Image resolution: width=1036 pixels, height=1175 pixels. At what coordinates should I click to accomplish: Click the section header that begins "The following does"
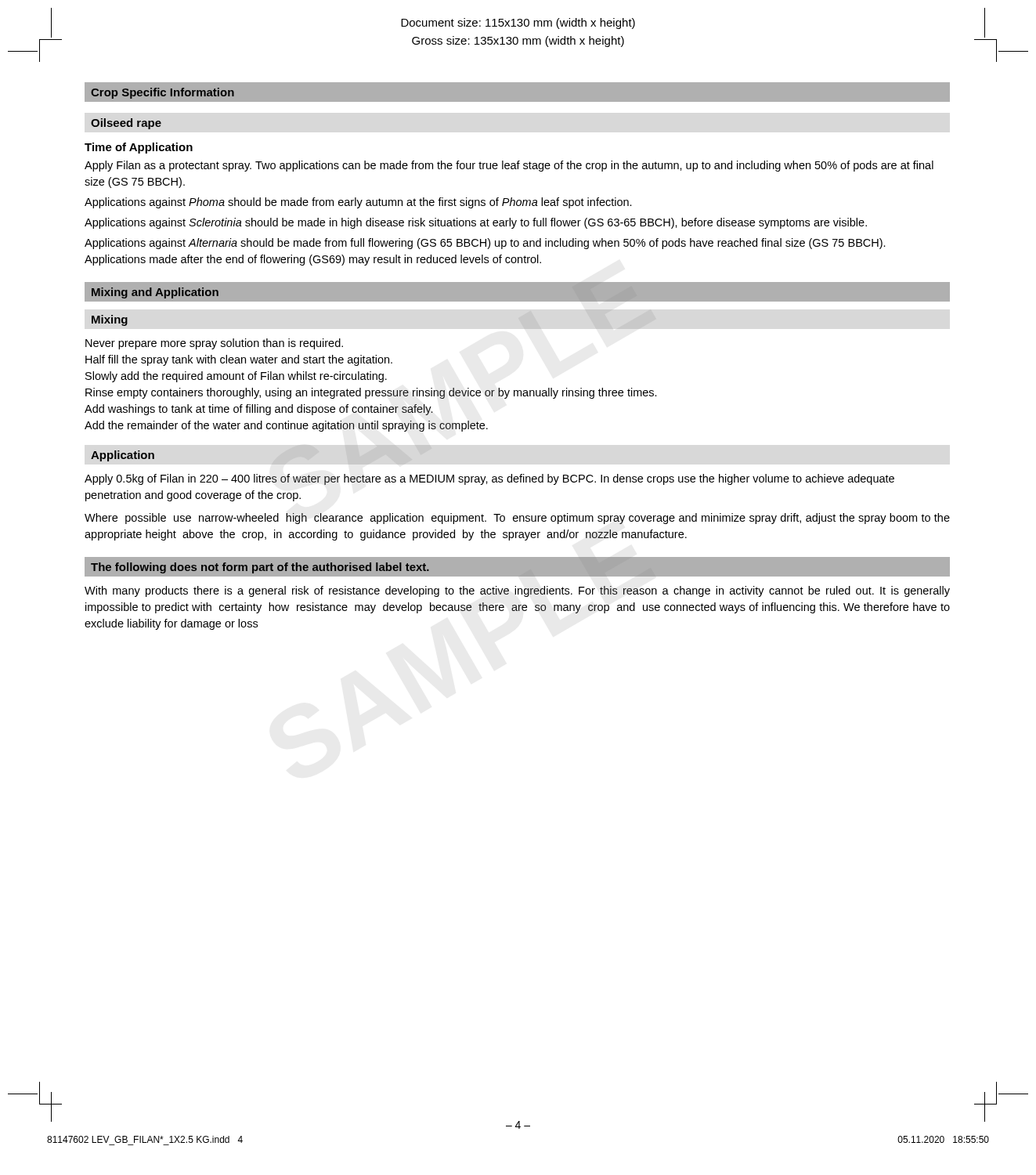260,567
